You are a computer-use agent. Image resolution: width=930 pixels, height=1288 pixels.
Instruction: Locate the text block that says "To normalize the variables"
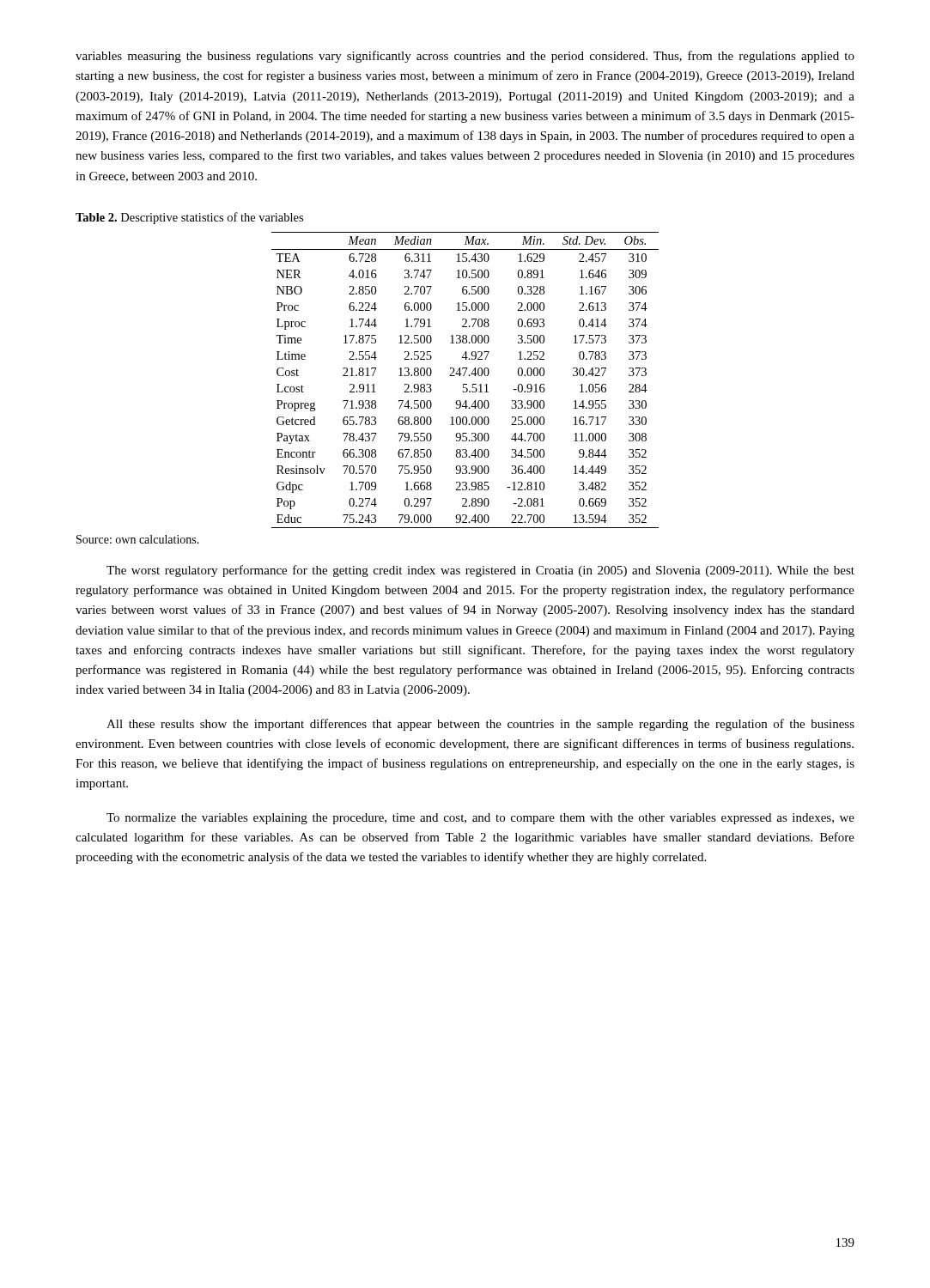pyautogui.click(x=465, y=837)
